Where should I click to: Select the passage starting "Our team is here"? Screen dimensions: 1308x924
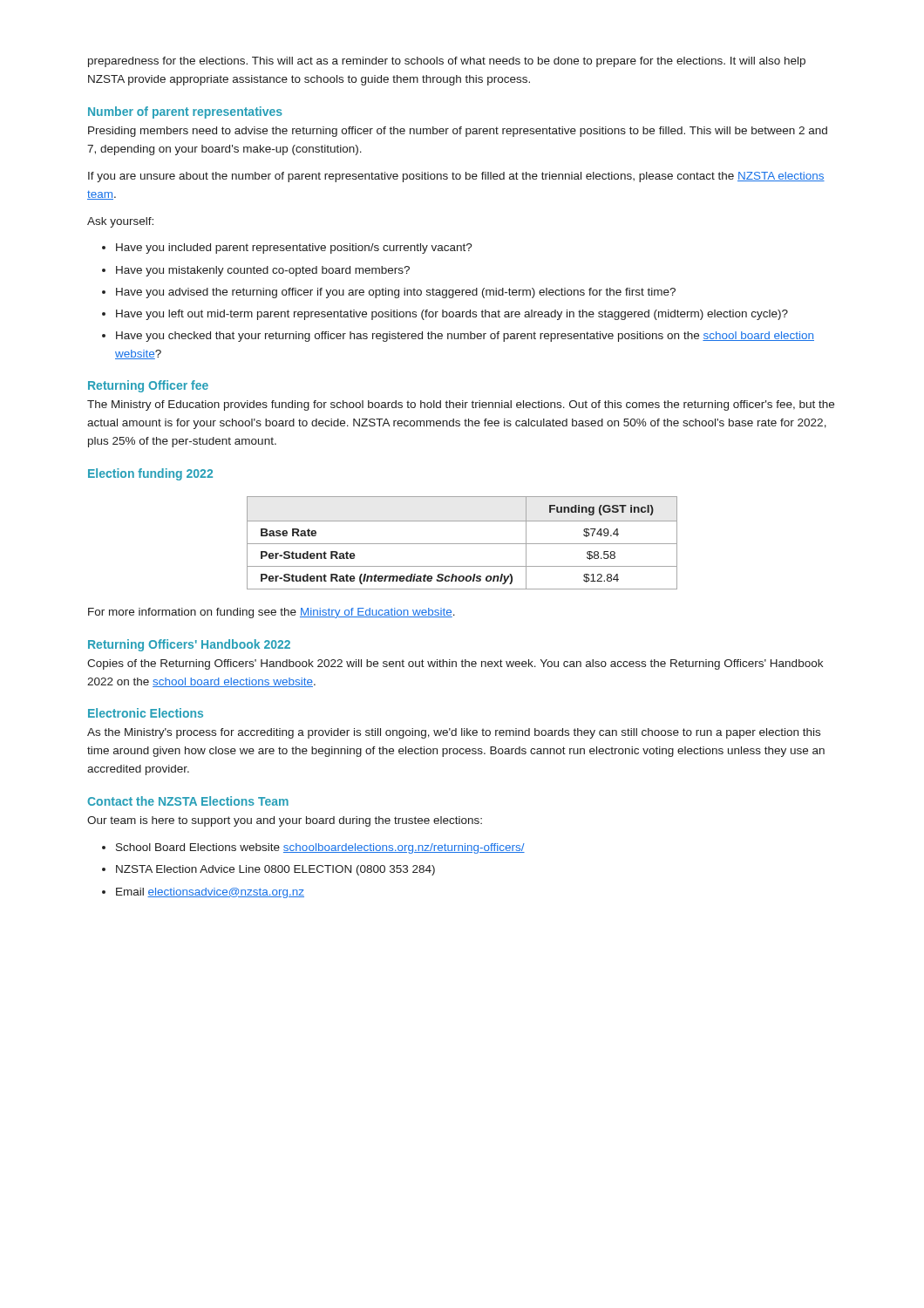point(285,820)
